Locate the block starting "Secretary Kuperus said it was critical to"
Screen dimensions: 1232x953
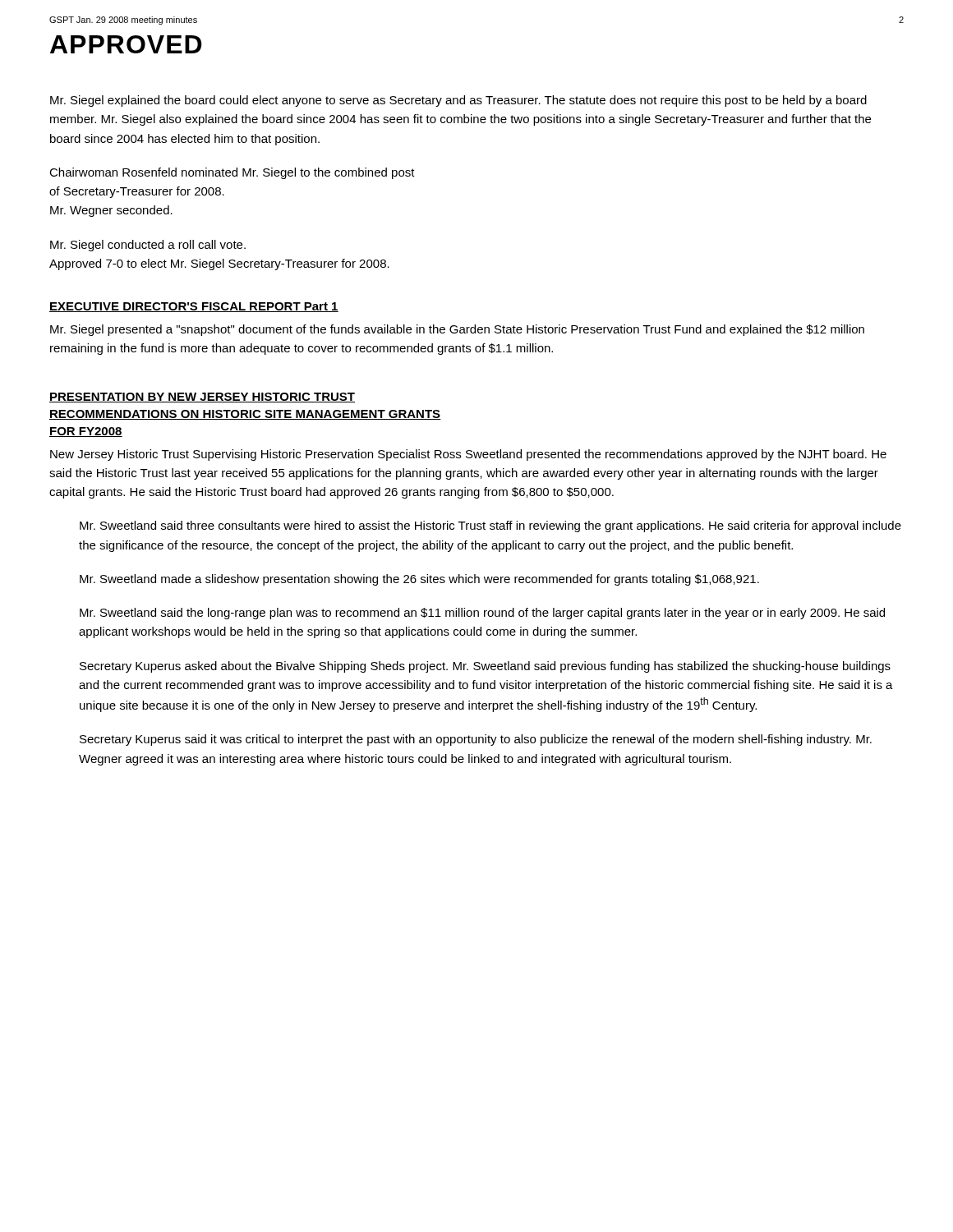click(476, 749)
